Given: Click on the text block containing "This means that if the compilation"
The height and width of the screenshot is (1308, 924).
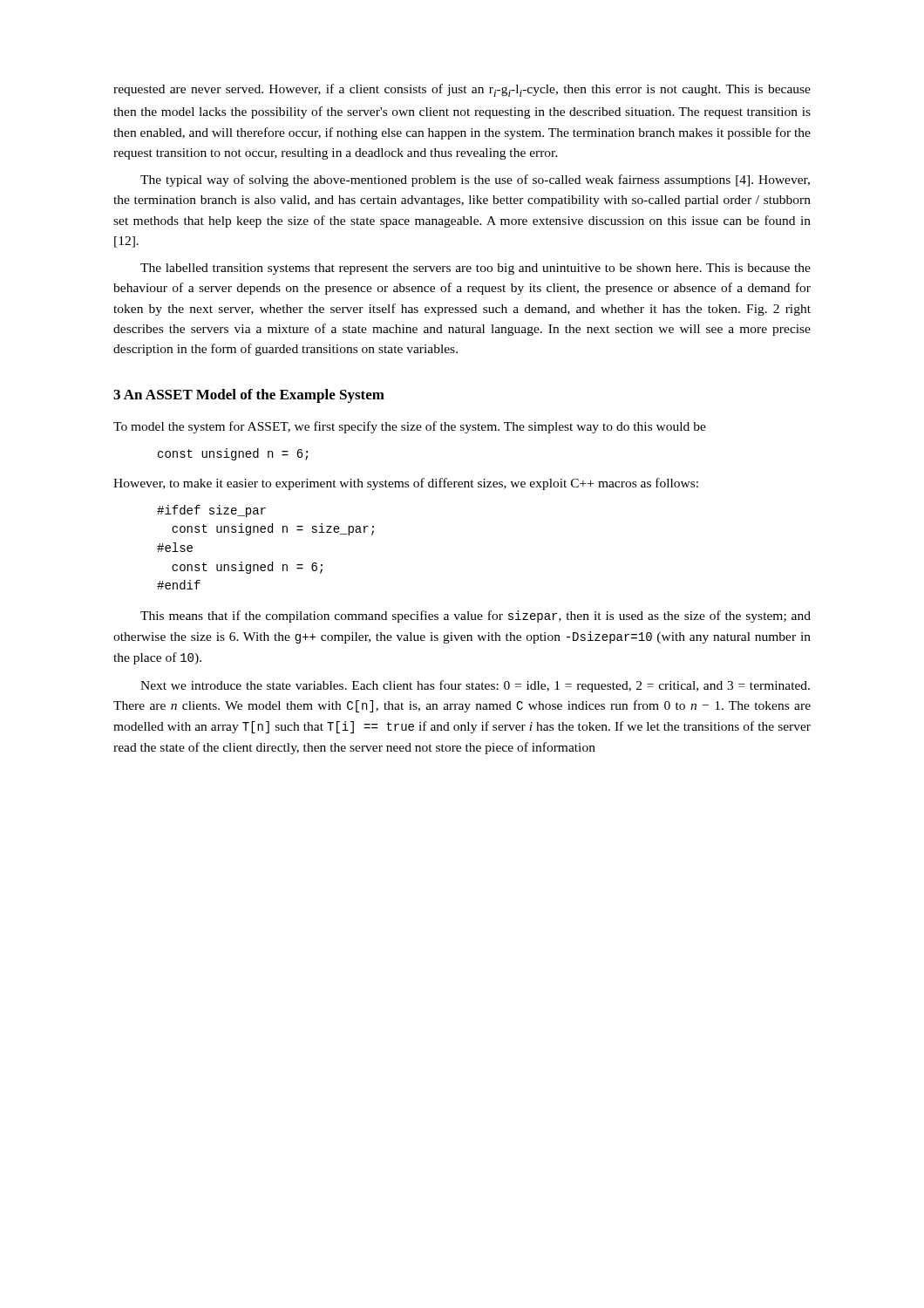Looking at the screenshot, I should point(462,637).
